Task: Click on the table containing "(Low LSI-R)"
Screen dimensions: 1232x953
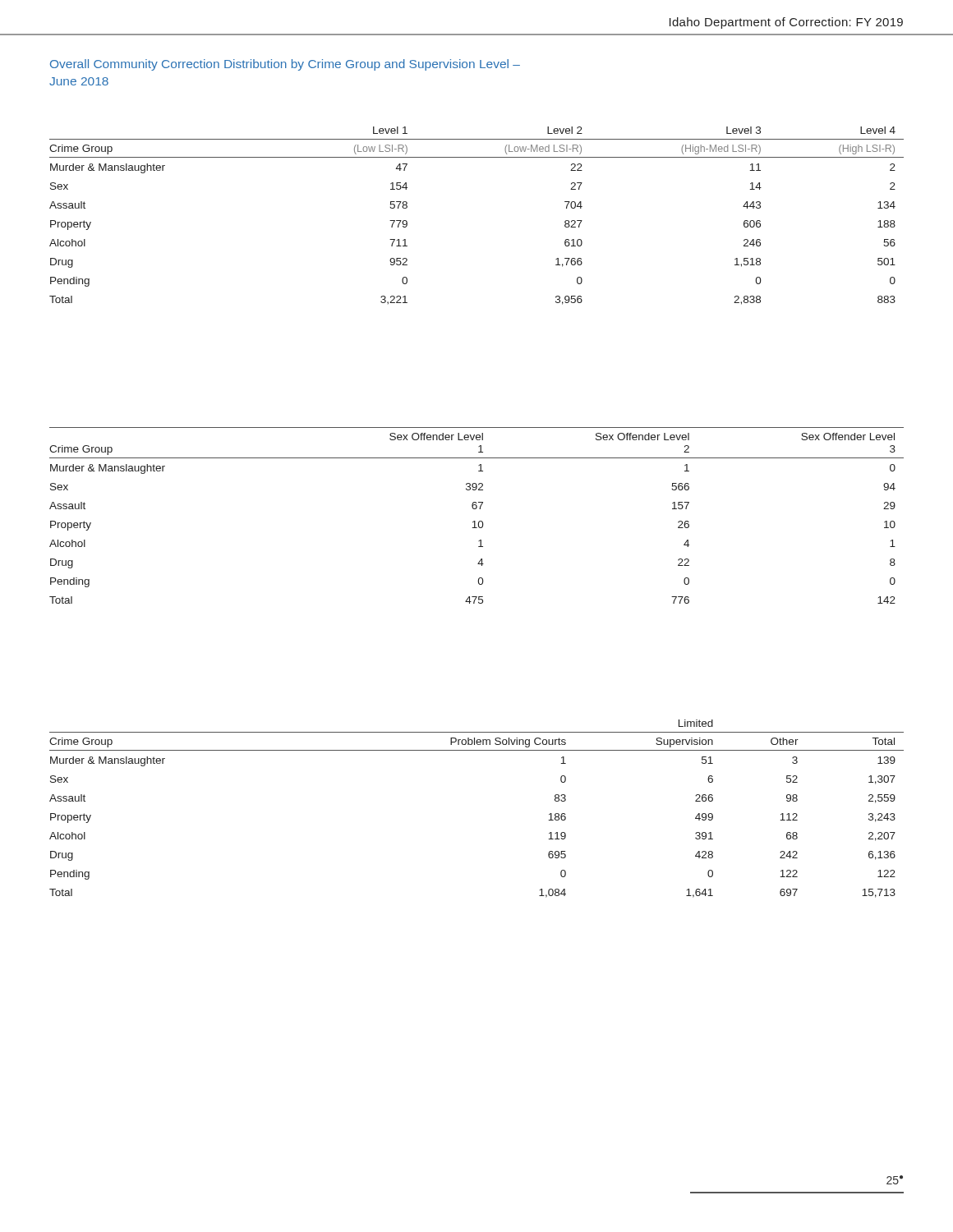Action: [x=476, y=215]
